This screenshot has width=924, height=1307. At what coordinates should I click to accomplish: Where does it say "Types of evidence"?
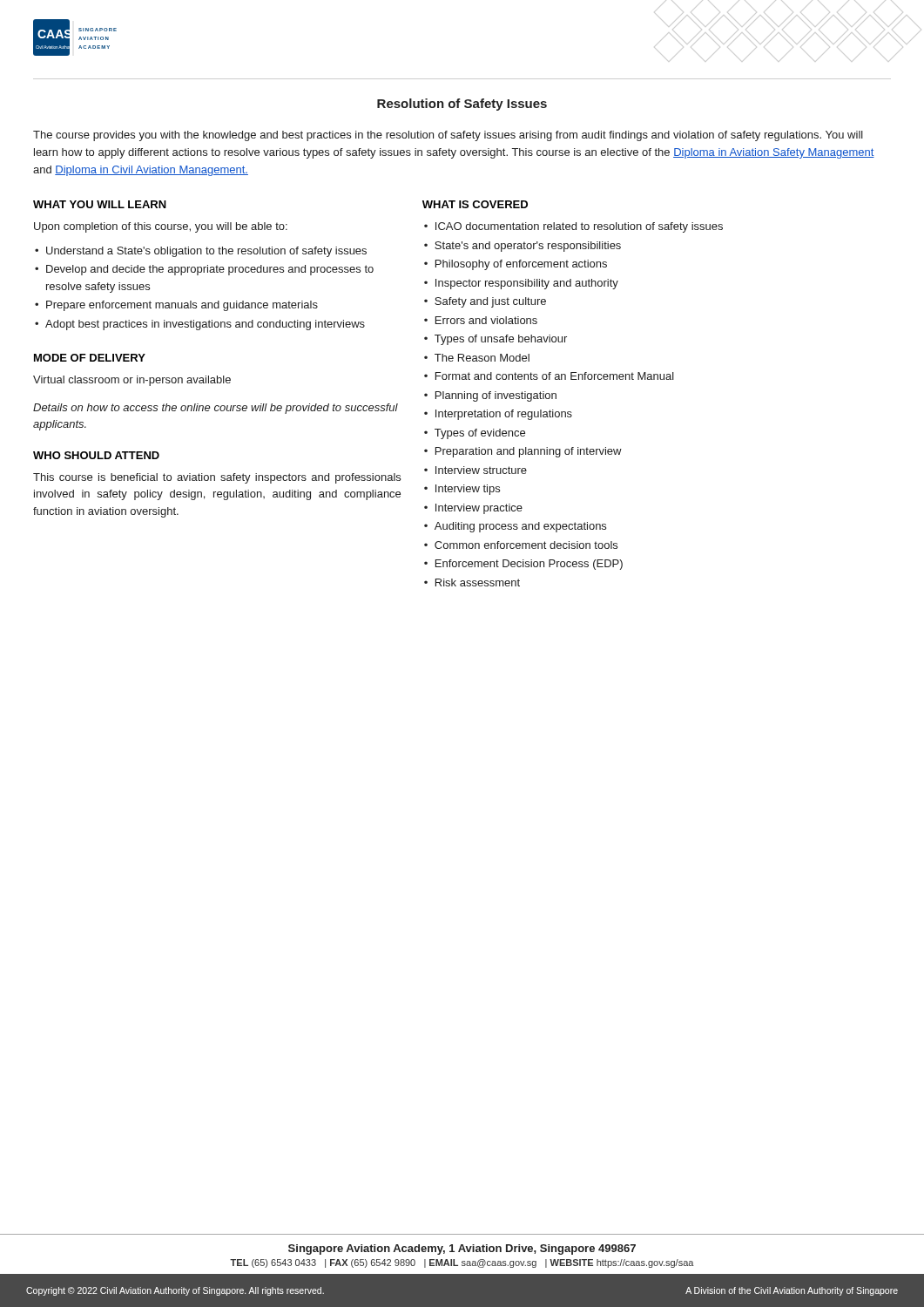point(480,432)
